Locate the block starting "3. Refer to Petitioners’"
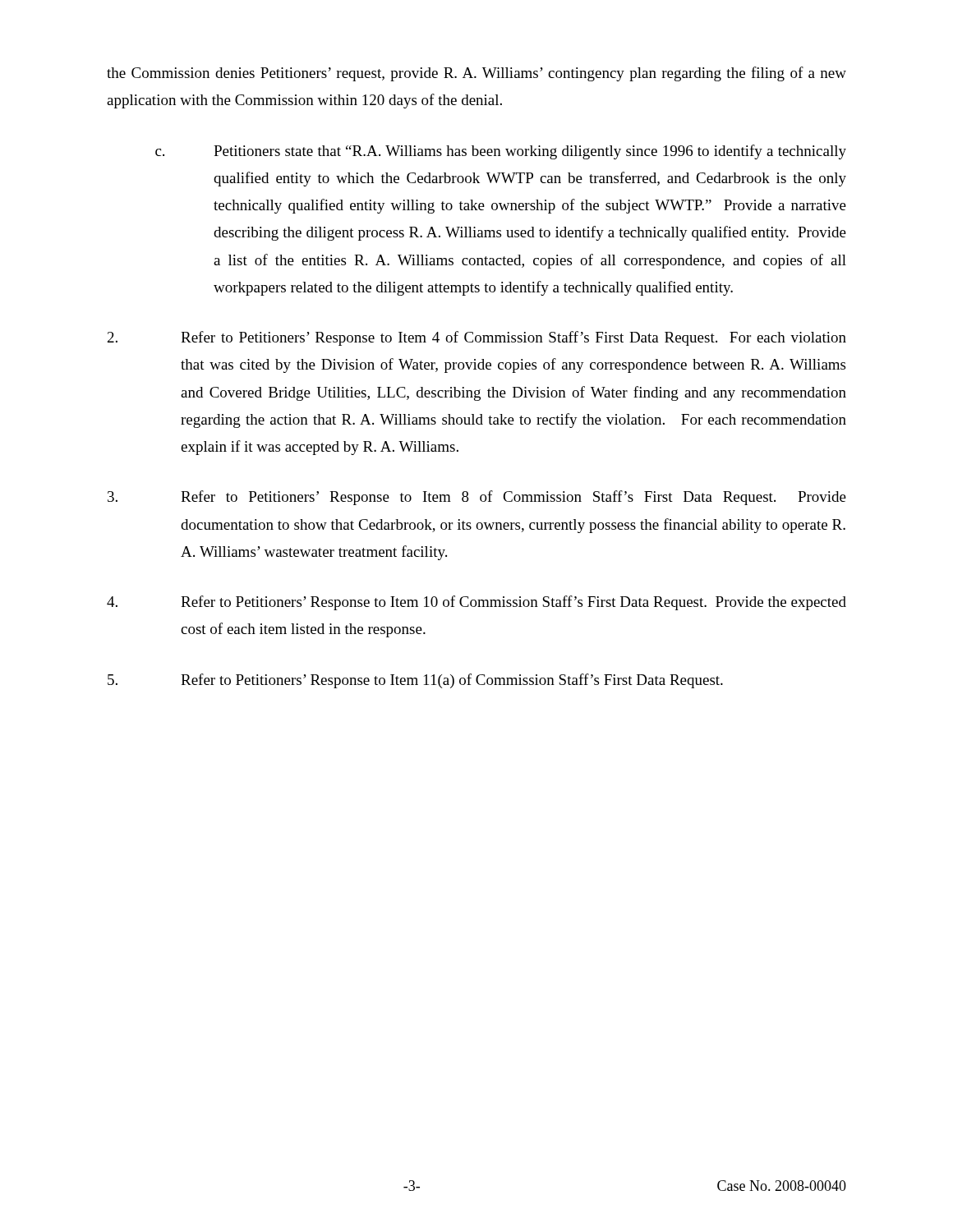Image resolution: width=953 pixels, height=1232 pixels. click(x=476, y=524)
